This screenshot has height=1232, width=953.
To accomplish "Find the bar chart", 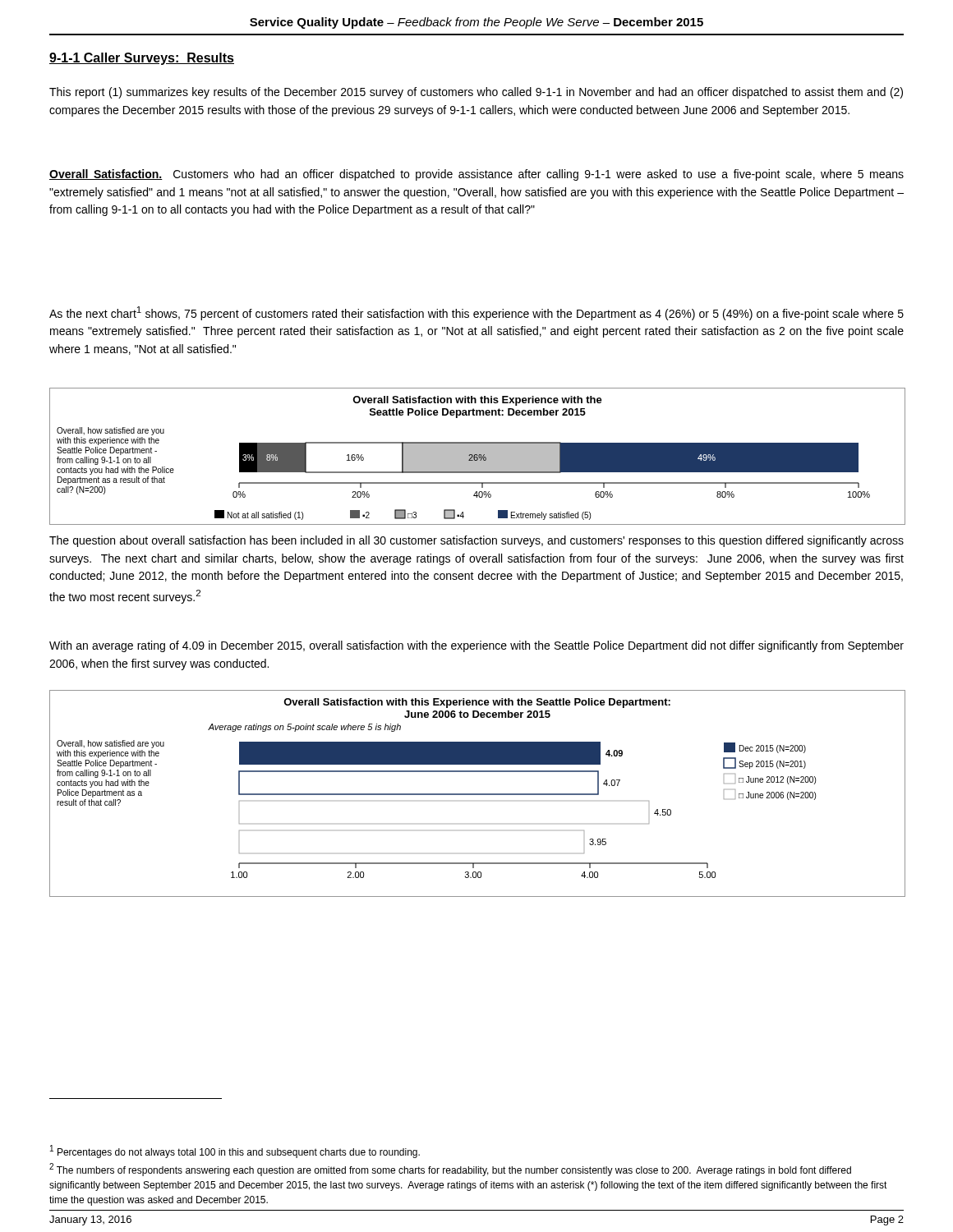I will (476, 795).
